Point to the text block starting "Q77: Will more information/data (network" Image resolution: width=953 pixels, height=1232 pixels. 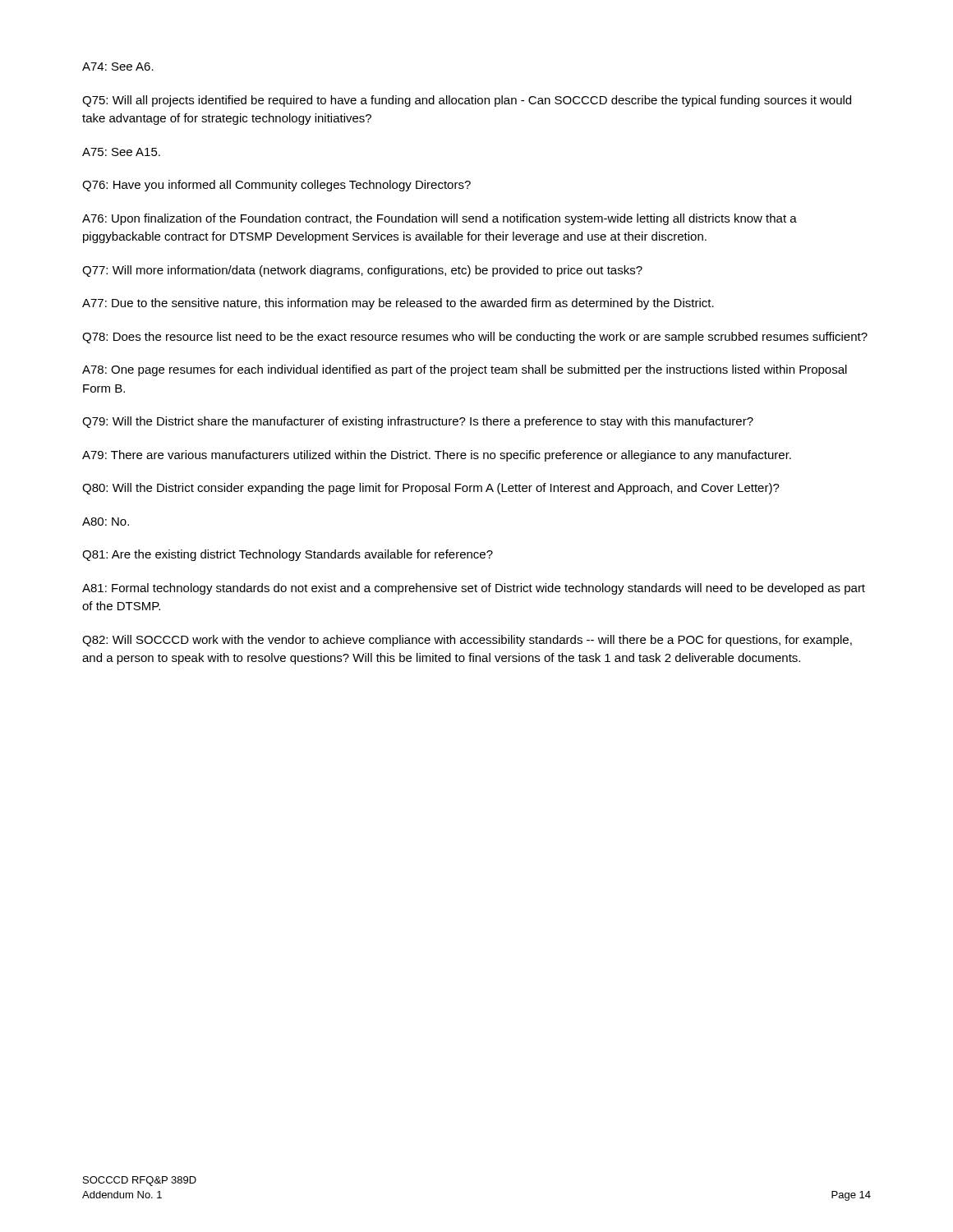(x=362, y=269)
